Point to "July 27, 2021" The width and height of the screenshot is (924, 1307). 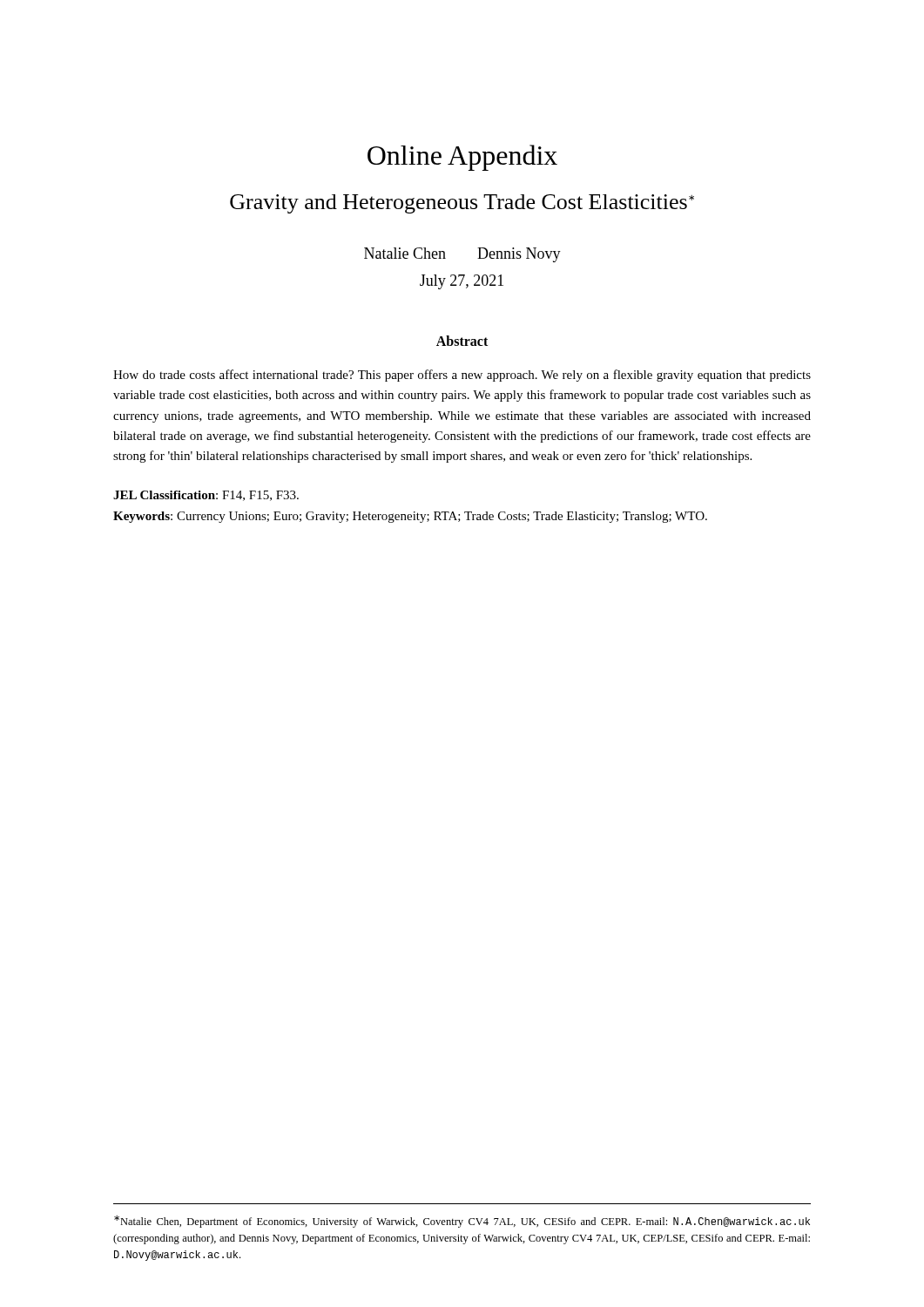(x=462, y=281)
